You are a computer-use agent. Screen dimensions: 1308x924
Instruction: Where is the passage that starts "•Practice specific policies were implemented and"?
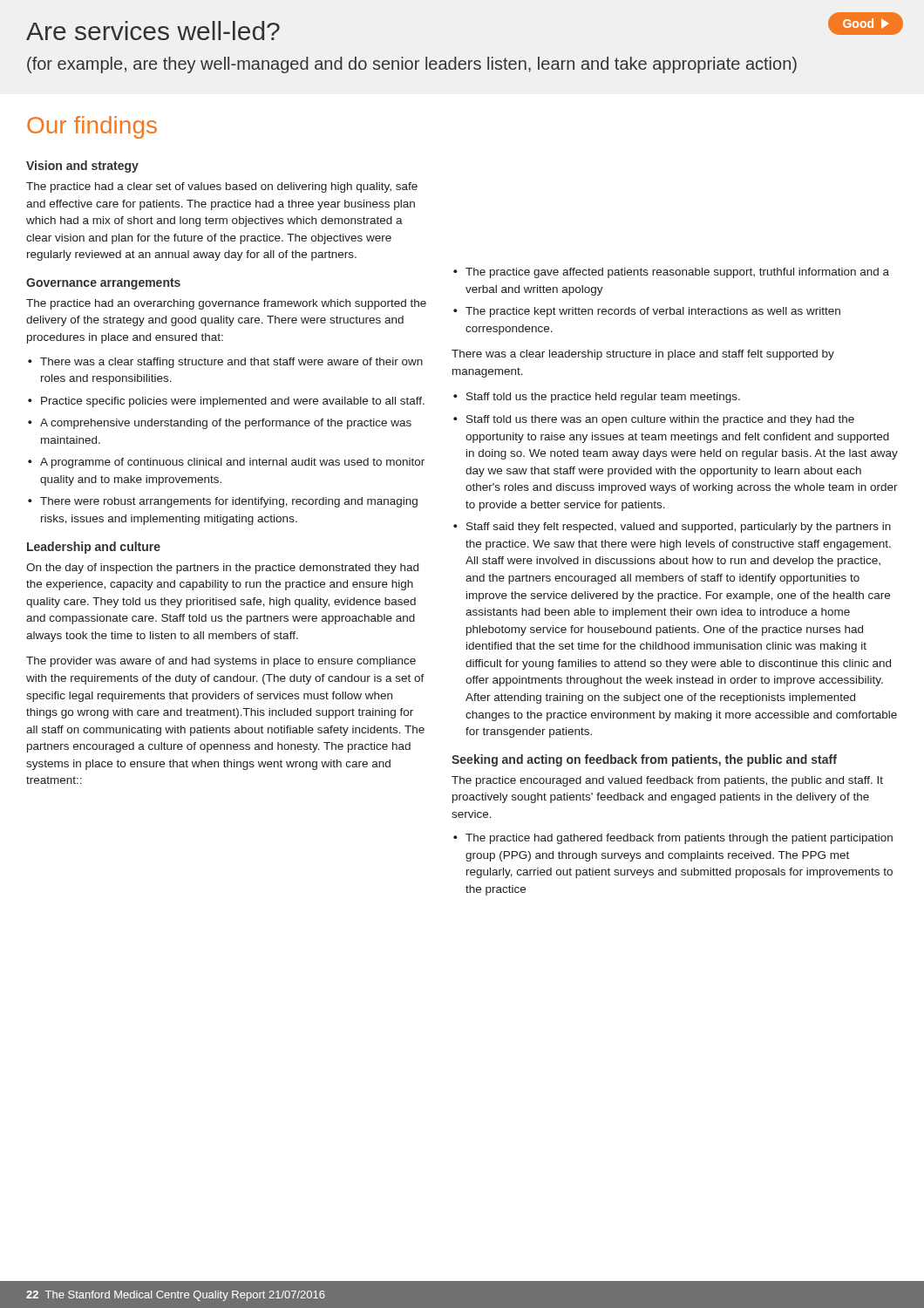[227, 401]
